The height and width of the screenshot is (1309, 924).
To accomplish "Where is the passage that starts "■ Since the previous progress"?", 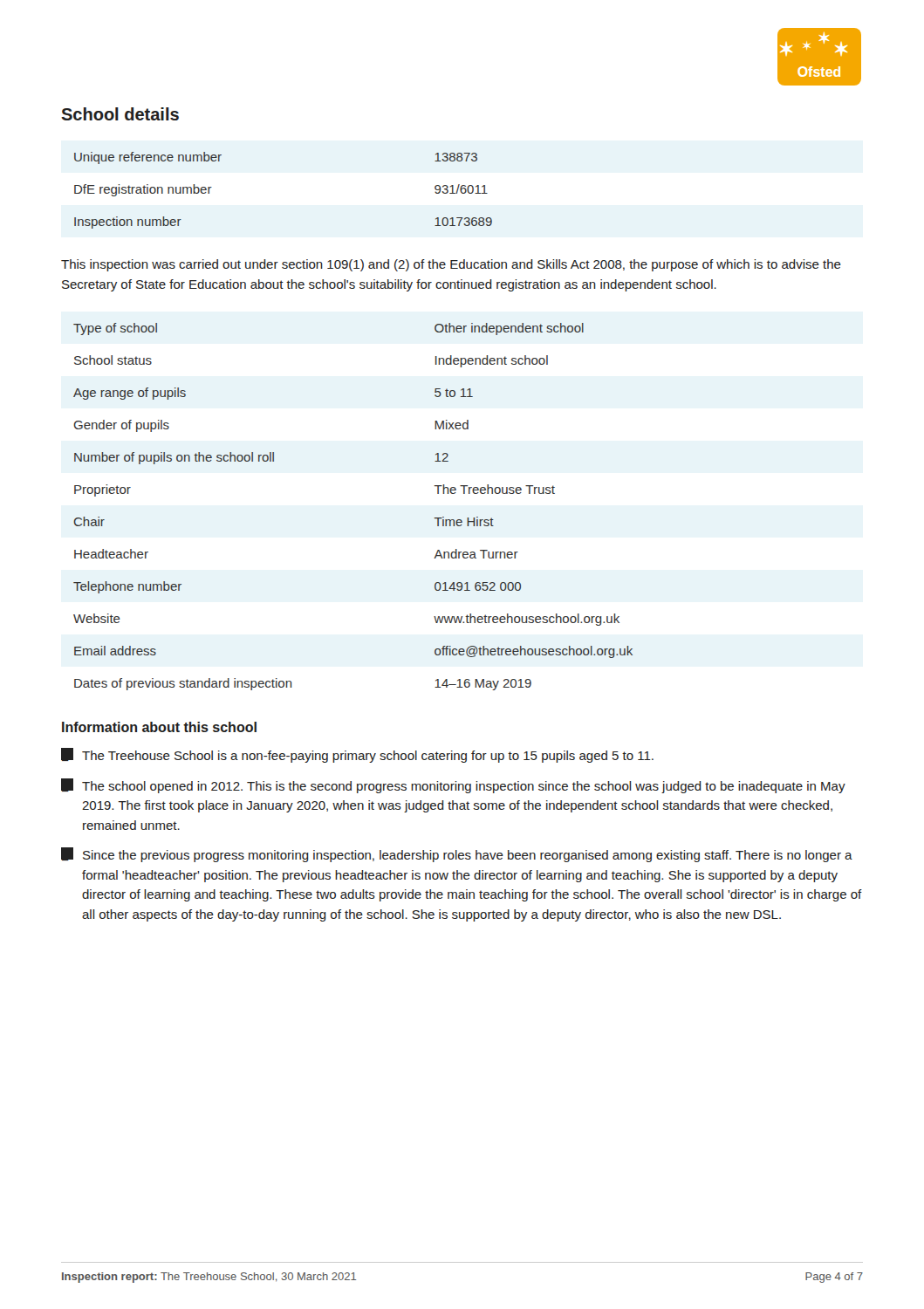I will point(462,885).
